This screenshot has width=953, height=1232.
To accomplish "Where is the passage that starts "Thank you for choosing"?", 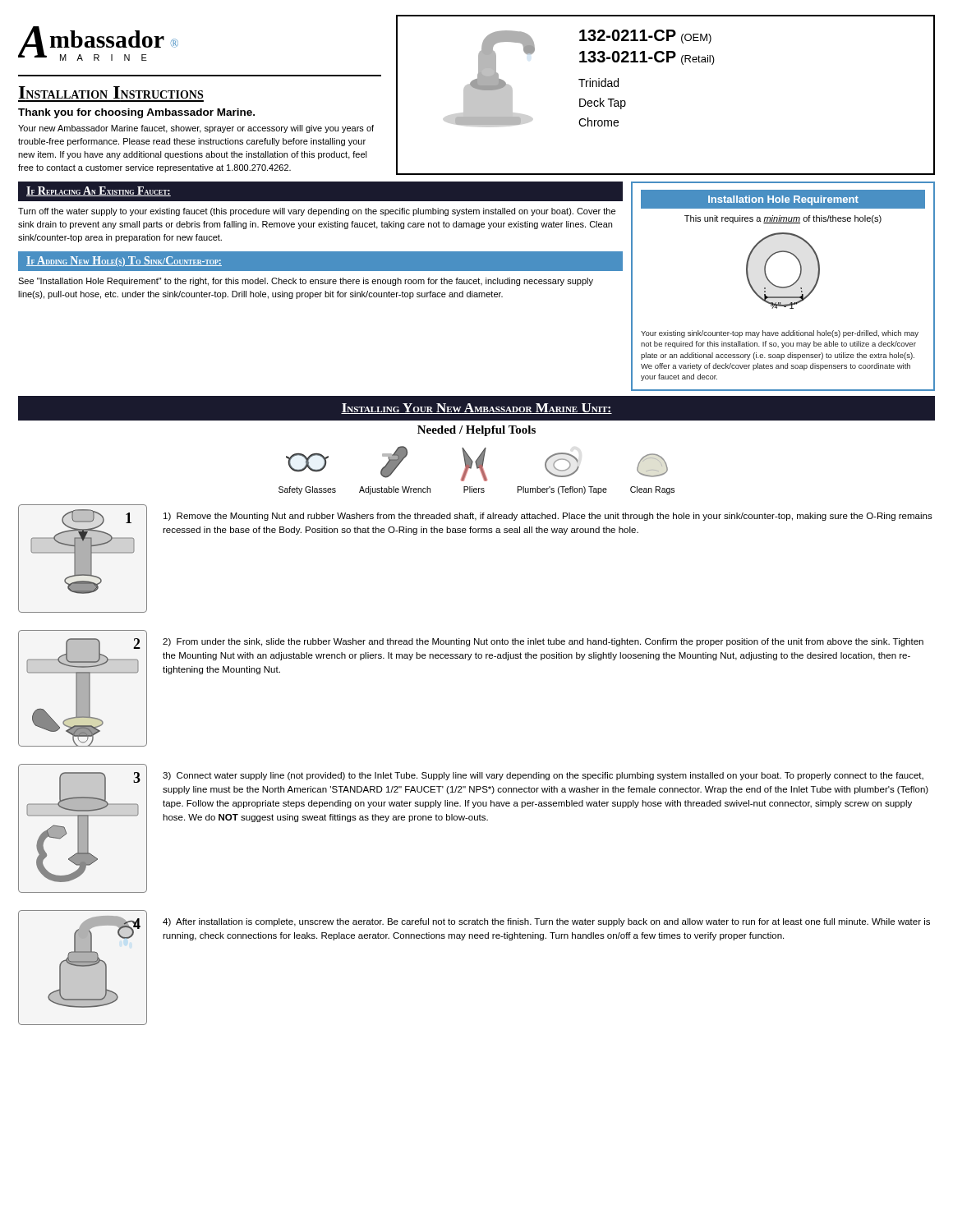I will pos(137,112).
